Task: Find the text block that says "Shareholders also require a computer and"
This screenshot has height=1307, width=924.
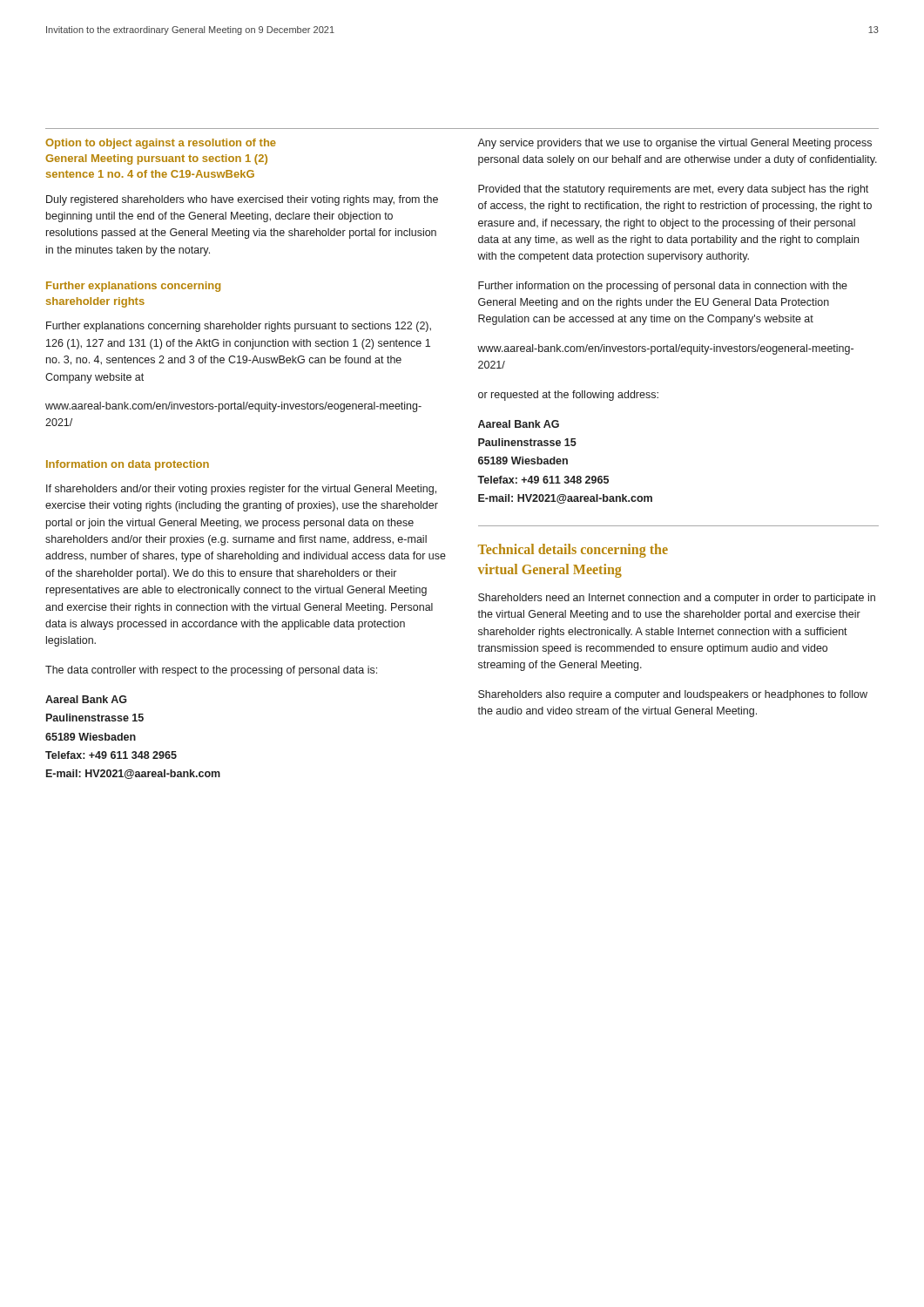Action: click(x=673, y=703)
